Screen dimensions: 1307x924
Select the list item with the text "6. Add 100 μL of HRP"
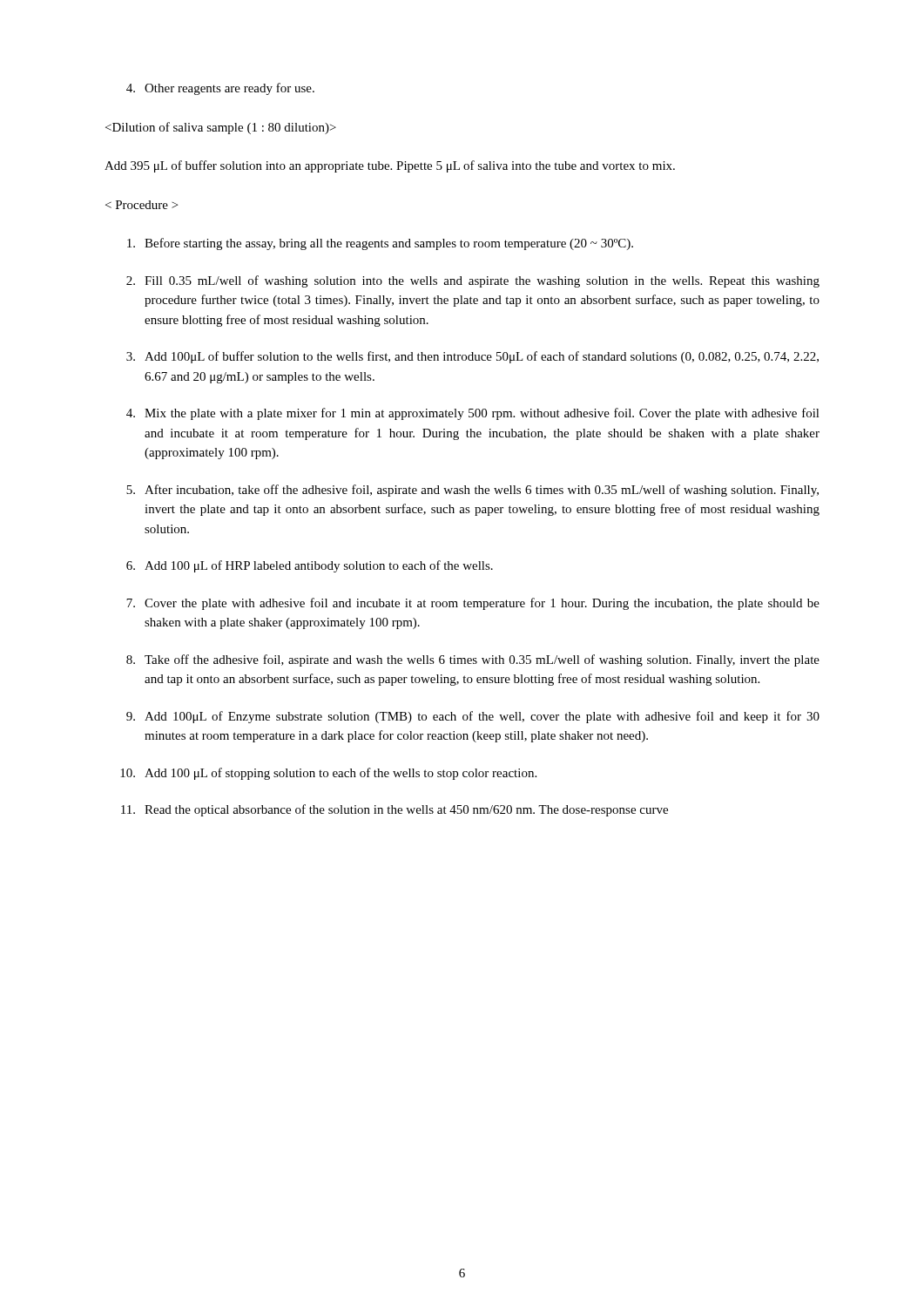click(x=462, y=566)
